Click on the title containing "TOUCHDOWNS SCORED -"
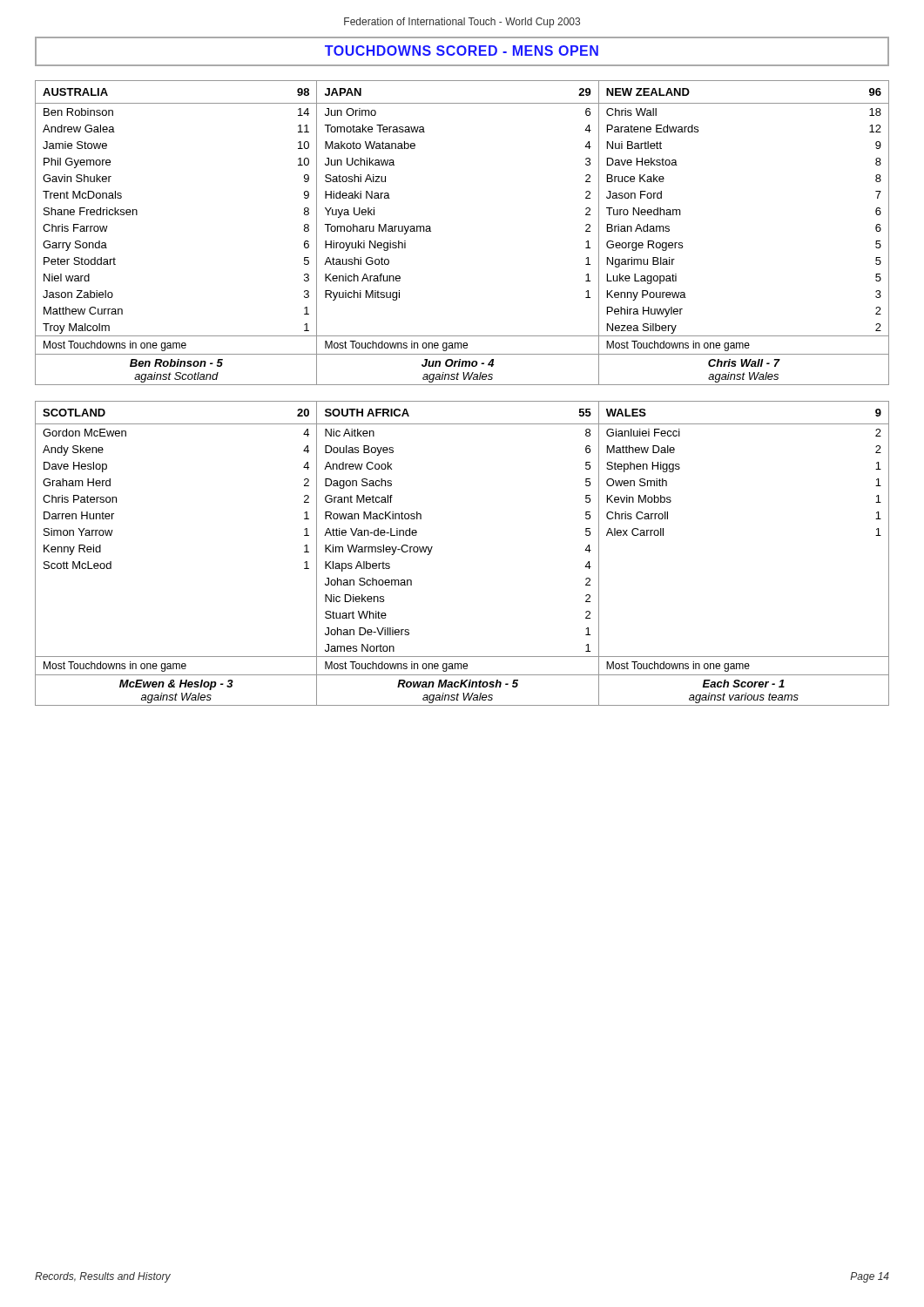924x1307 pixels. 462,51
